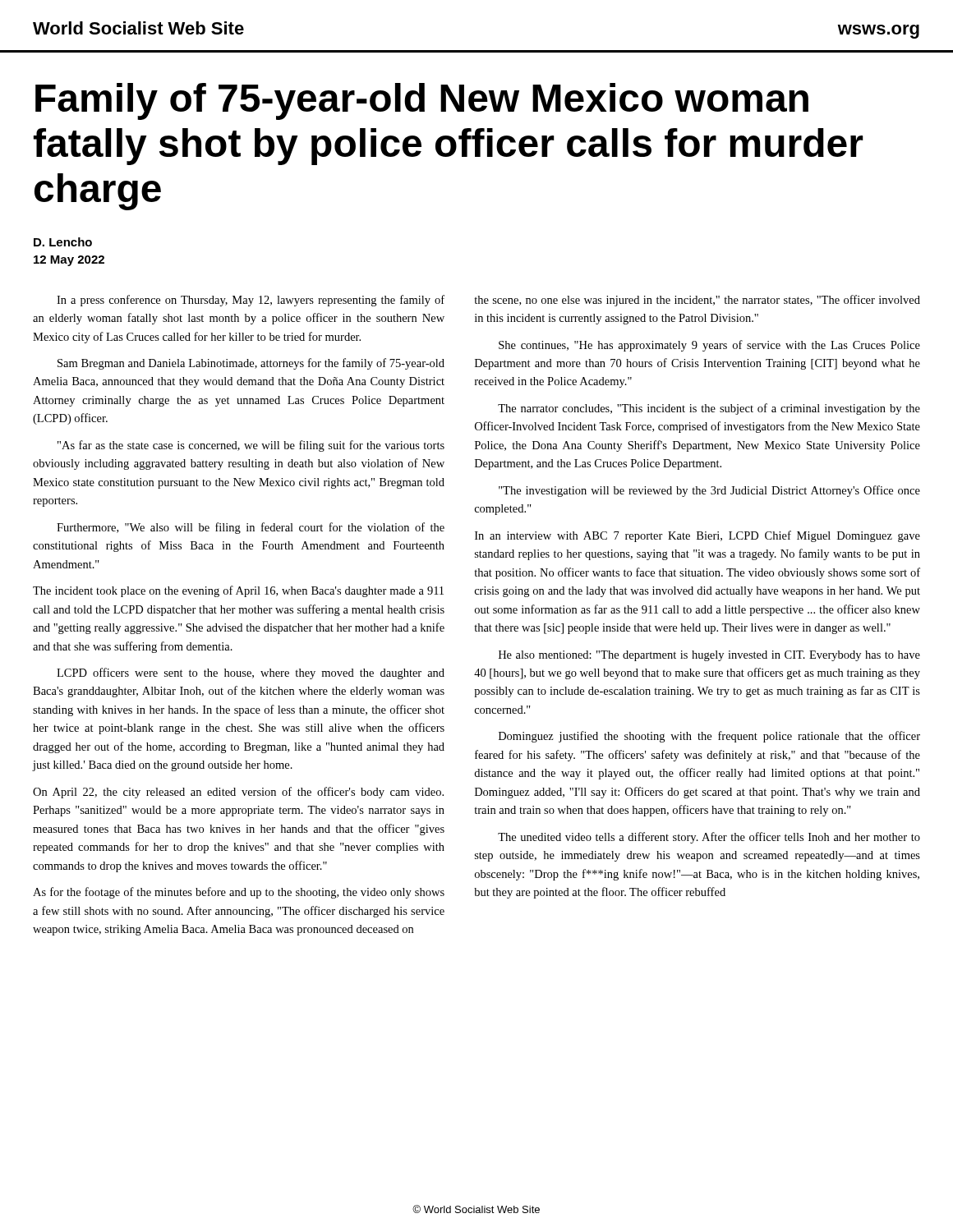Find the passage starting "Family of 75-year-old"
Image resolution: width=953 pixels, height=1232 pixels.
click(476, 144)
